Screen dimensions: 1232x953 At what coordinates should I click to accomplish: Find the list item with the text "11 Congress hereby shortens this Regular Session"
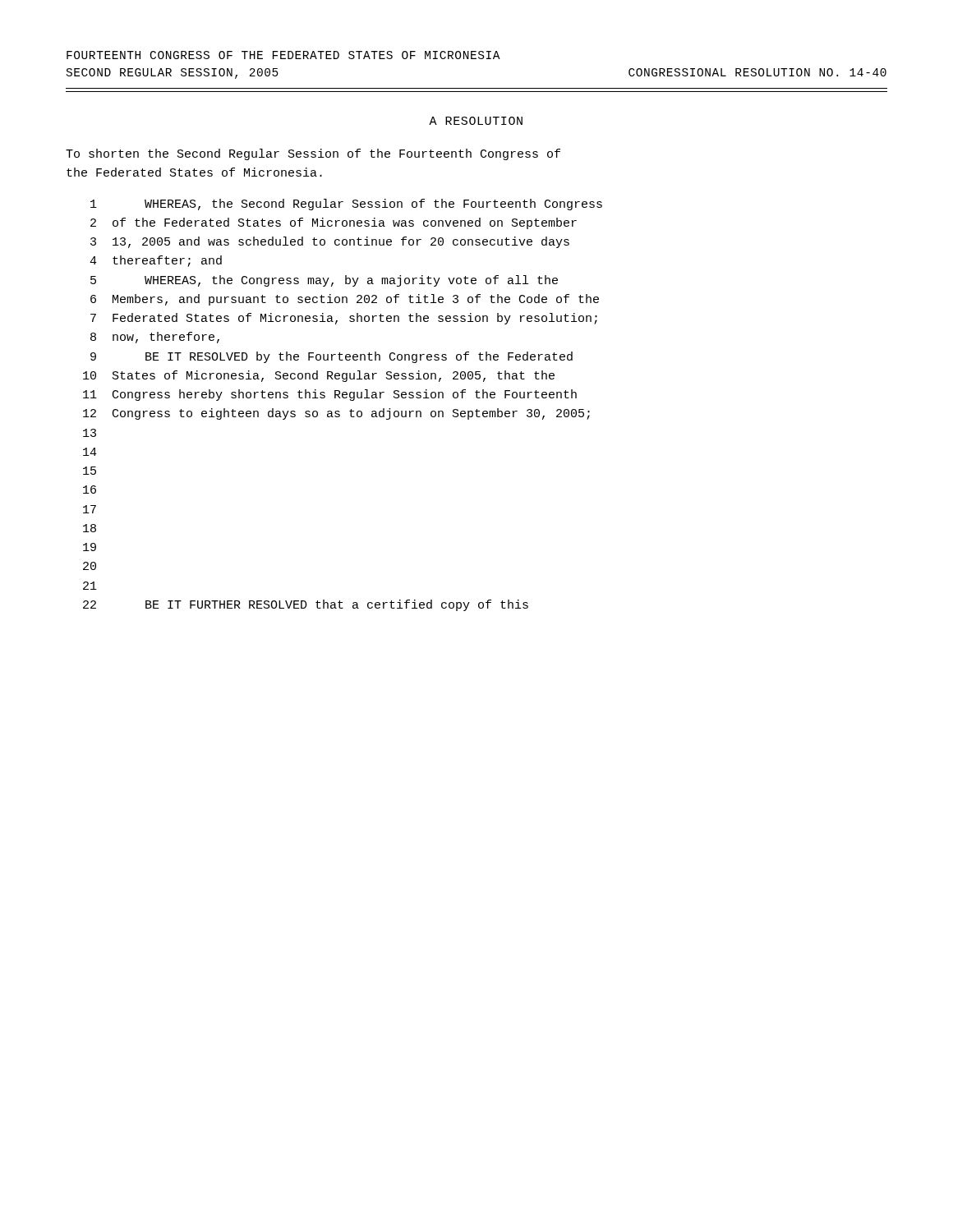pos(476,396)
